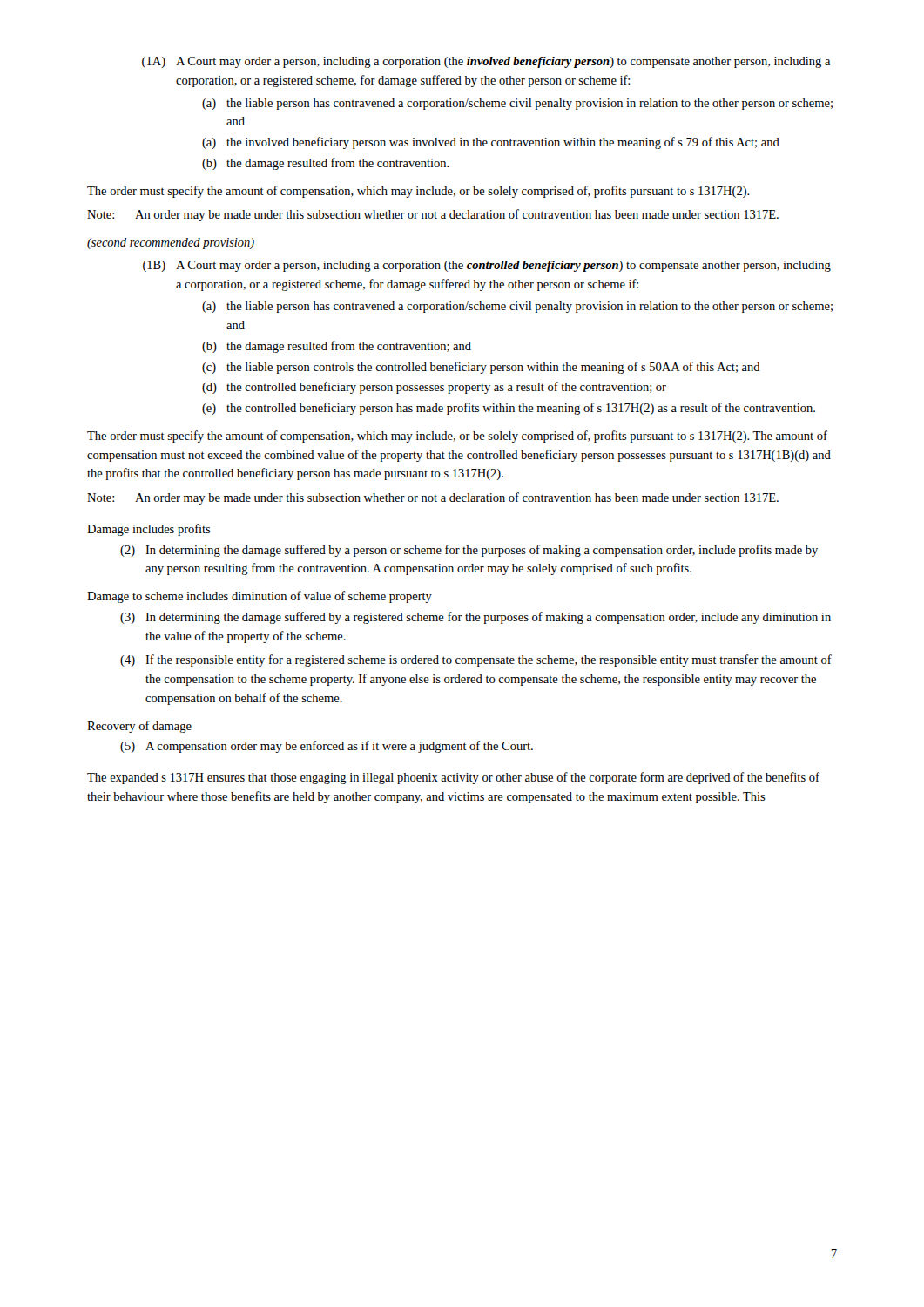Viewport: 924px width, 1307px height.
Task: Locate the element starting "(4) If the responsible entity for a registered"
Action: (x=462, y=680)
